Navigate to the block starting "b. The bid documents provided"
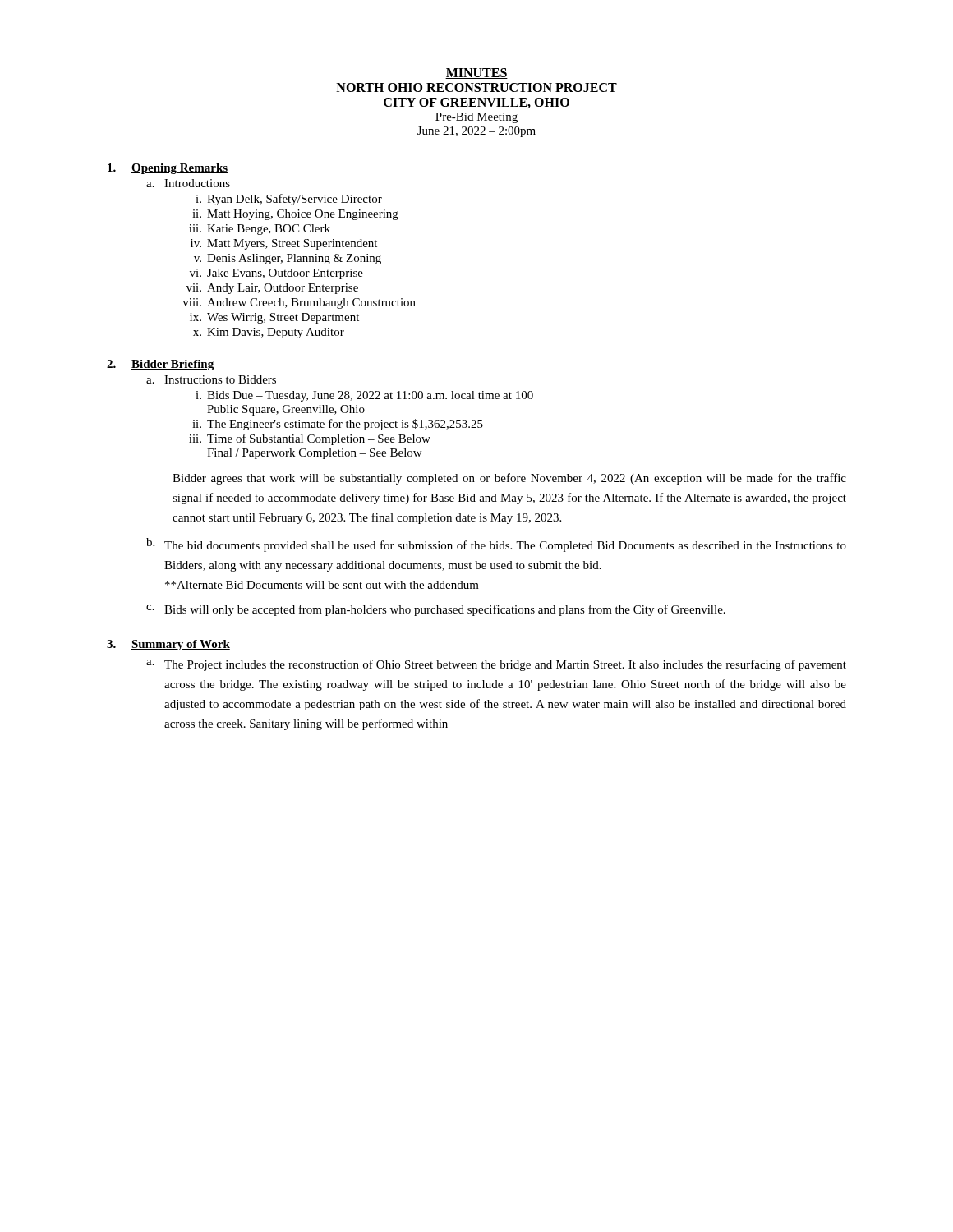This screenshot has width=953, height=1232. click(496, 565)
